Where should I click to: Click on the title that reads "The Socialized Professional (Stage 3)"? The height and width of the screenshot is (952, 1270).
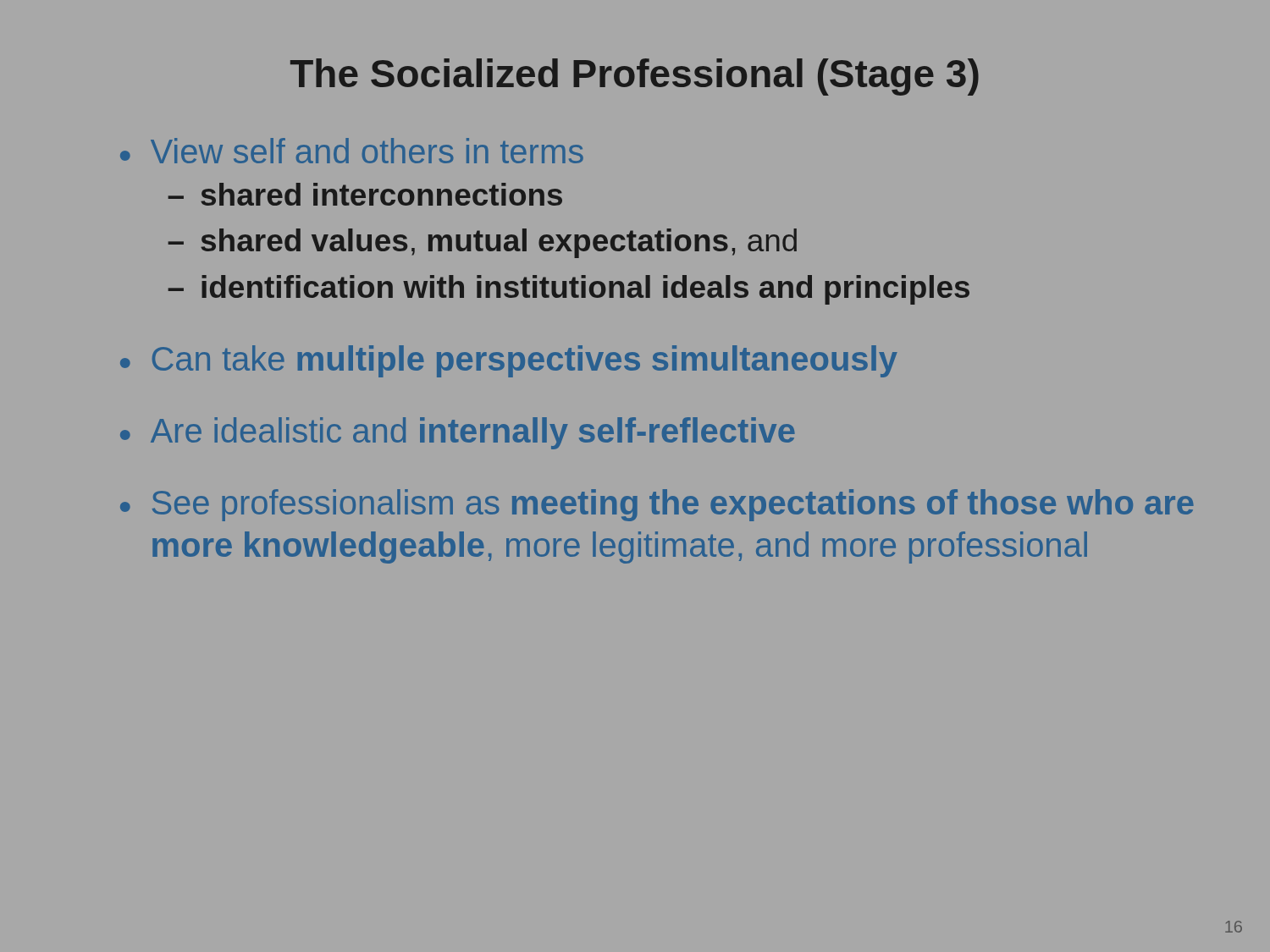[x=635, y=74]
